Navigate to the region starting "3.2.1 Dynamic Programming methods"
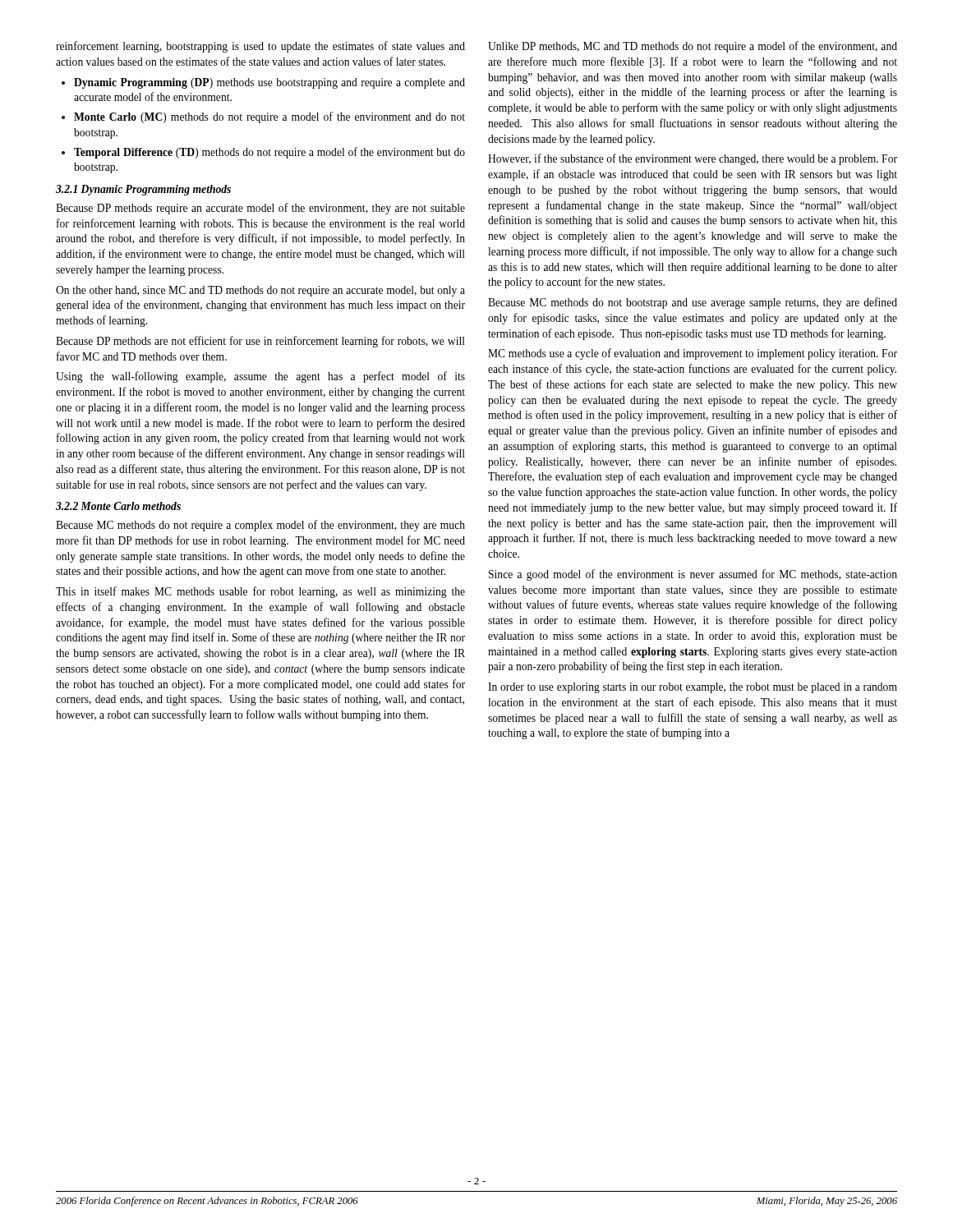The height and width of the screenshot is (1232, 953). coord(144,189)
